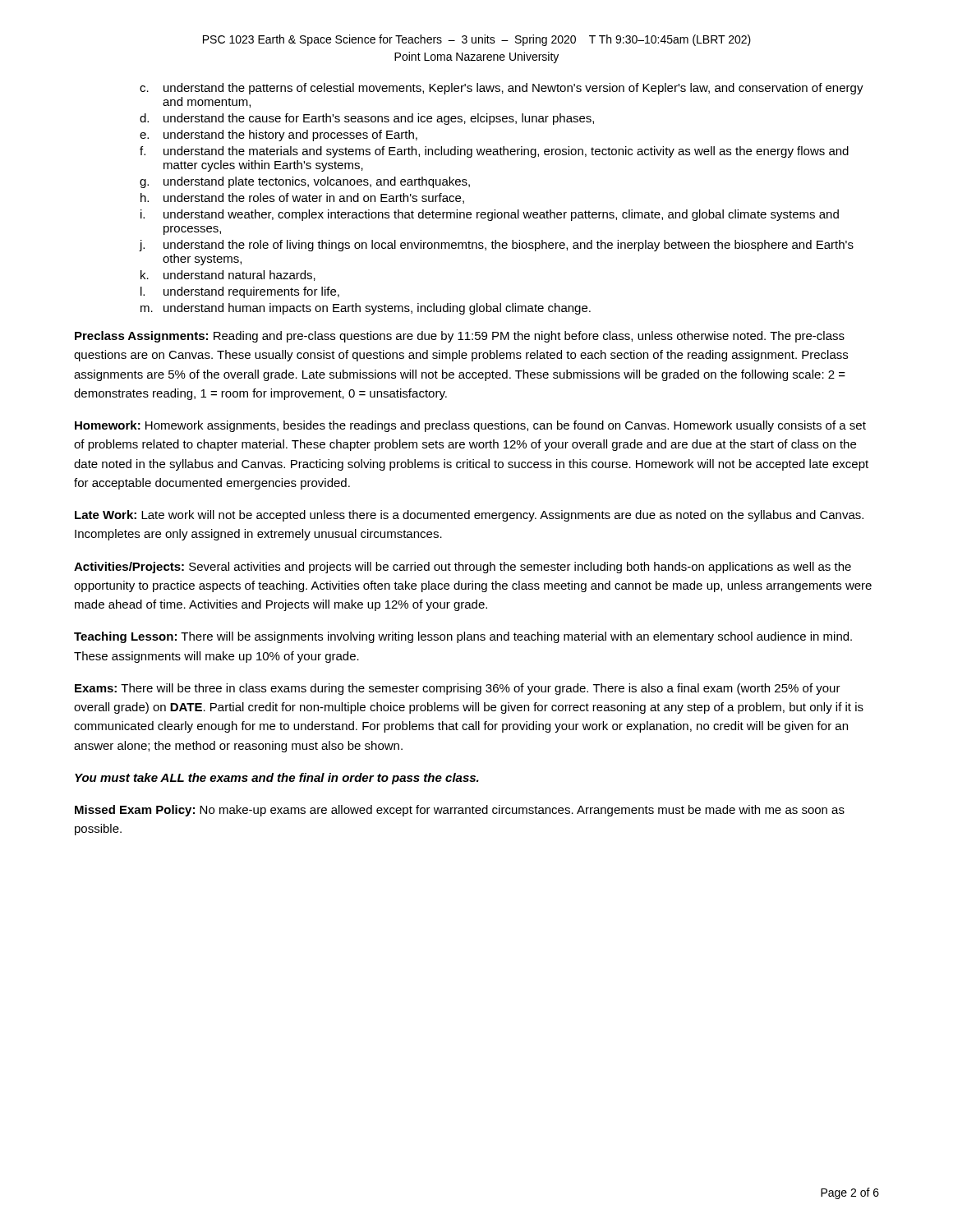The width and height of the screenshot is (953, 1232).
Task: Click on the list item that reads "h. understand the roles of"
Action: (x=302, y=198)
